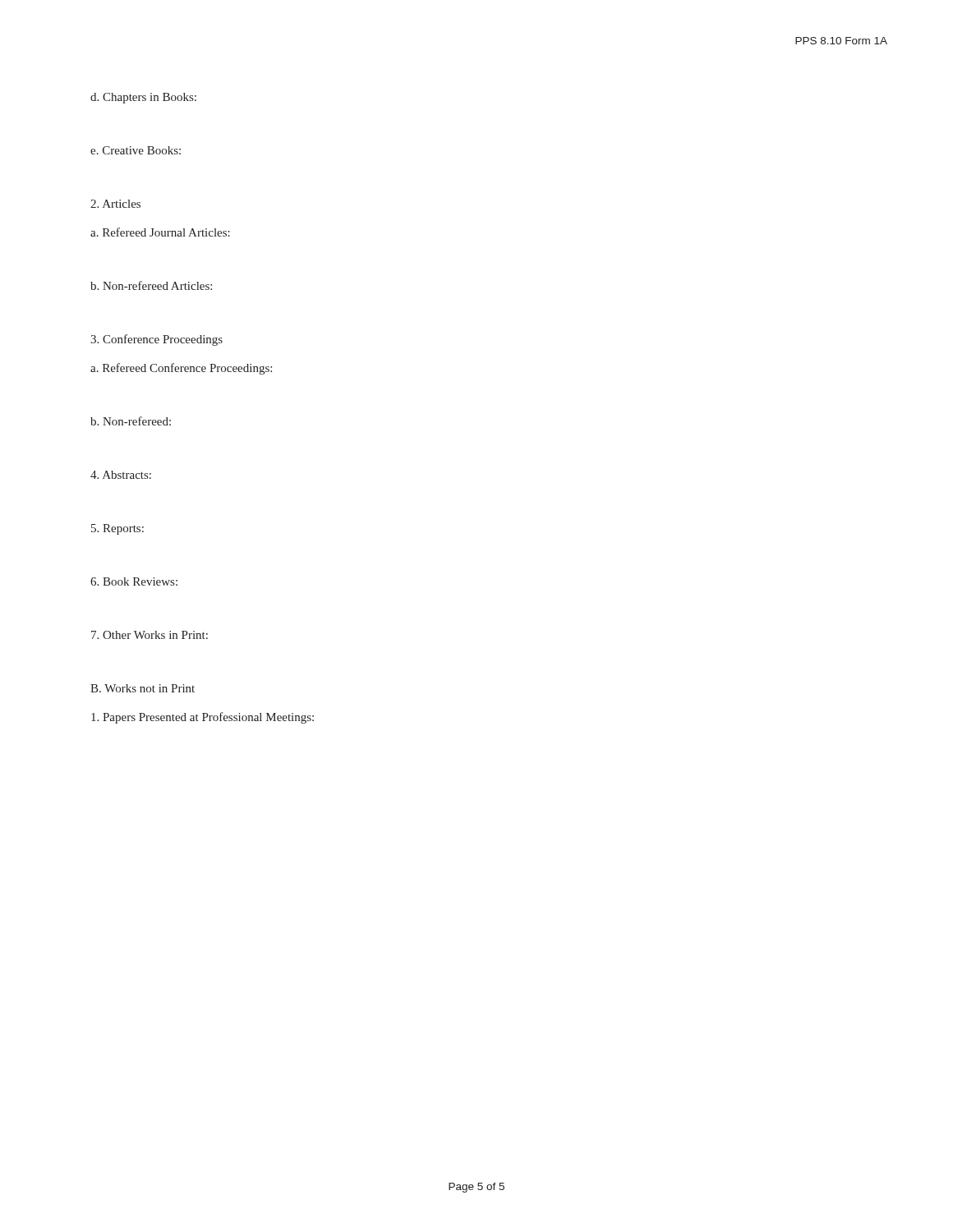Image resolution: width=953 pixels, height=1232 pixels.
Task: Click on the block starting "3. Conference Proceedings"
Action: tap(157, 339)
